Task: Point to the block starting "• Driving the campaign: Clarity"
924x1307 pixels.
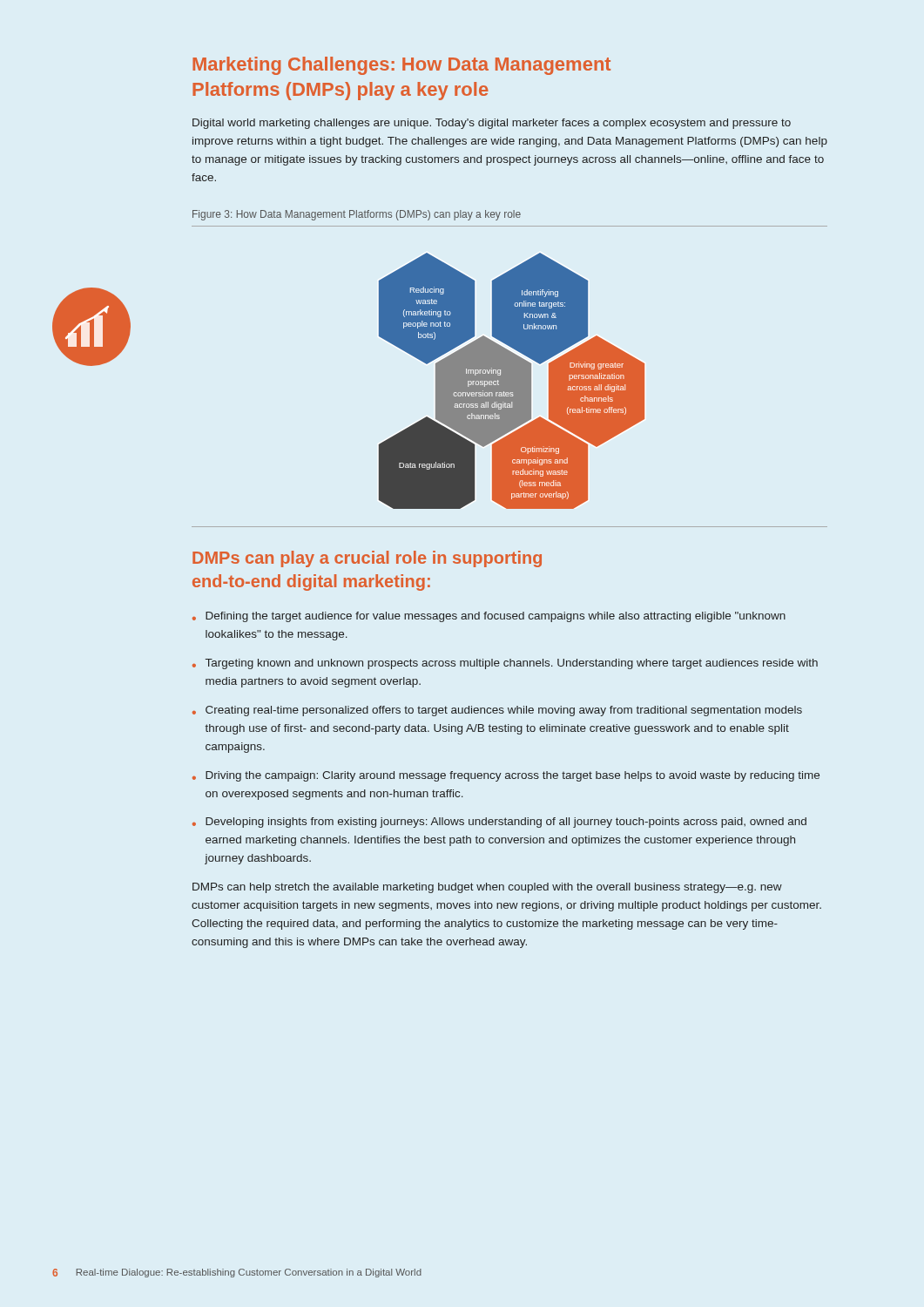Action: point(509,785)
